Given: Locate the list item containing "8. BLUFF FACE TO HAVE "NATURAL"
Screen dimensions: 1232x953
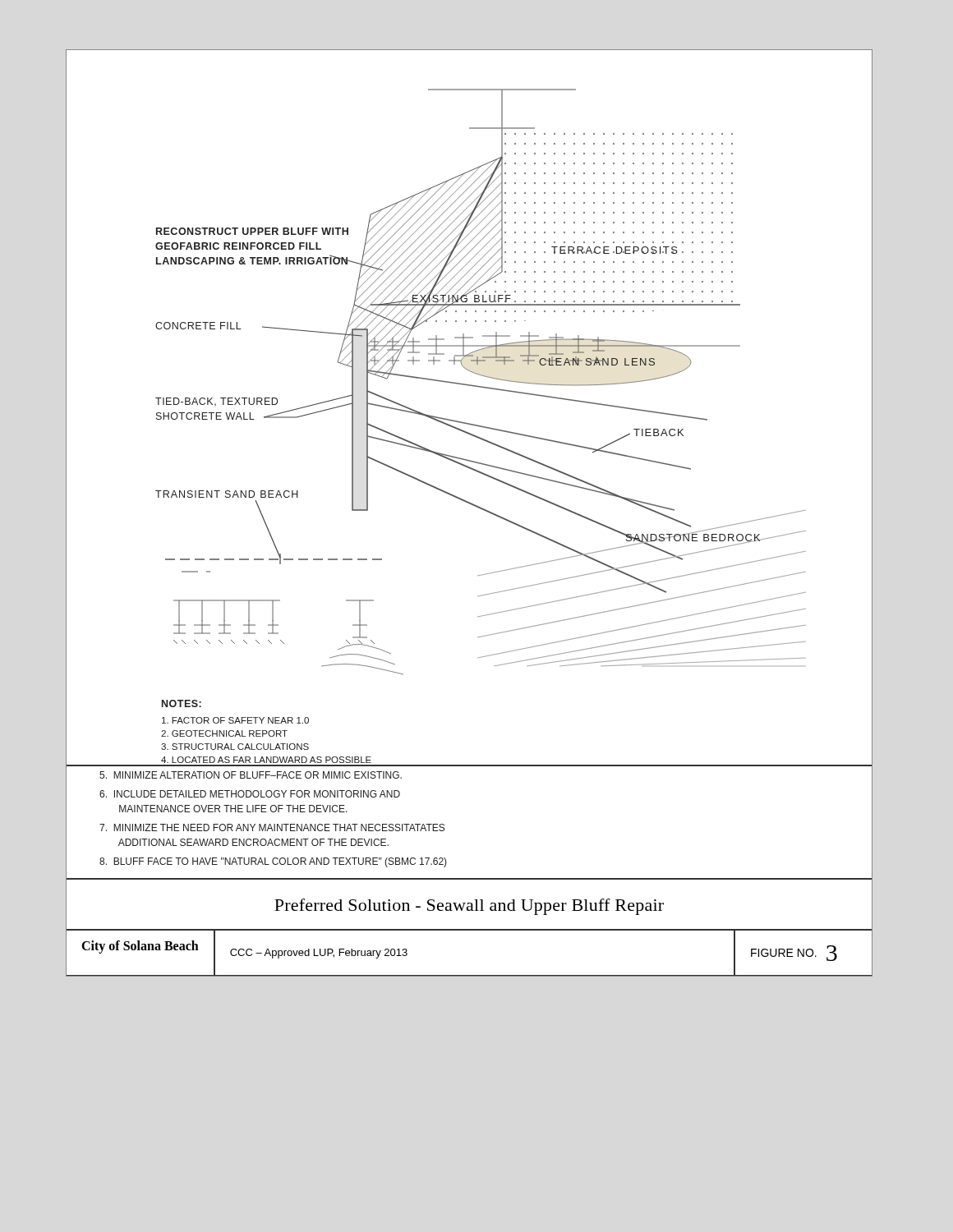Looking at the screenshot, I should 273,862.
